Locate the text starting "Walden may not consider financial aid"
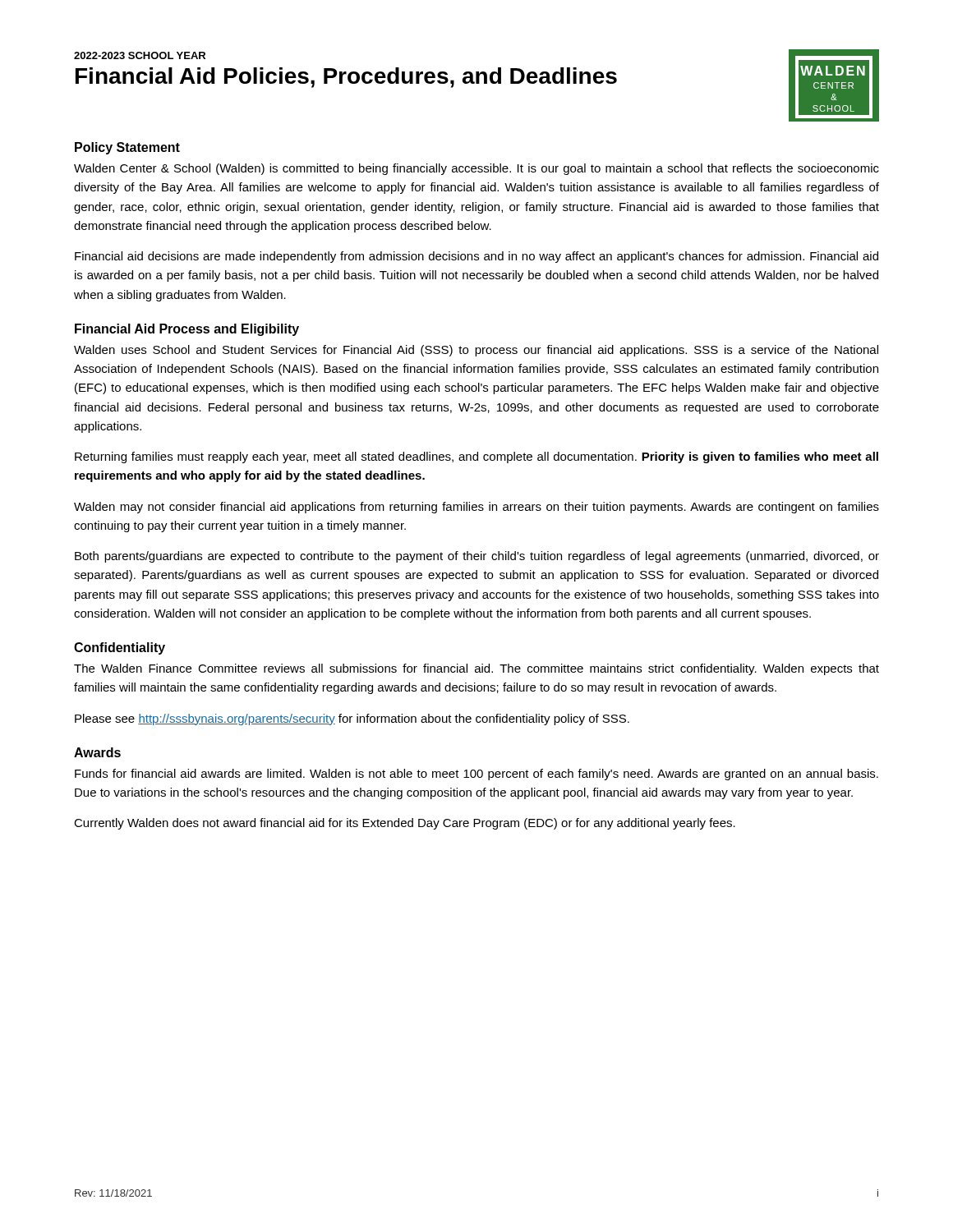The width and height of the screenshot is (953, 1232). (476, 515)
